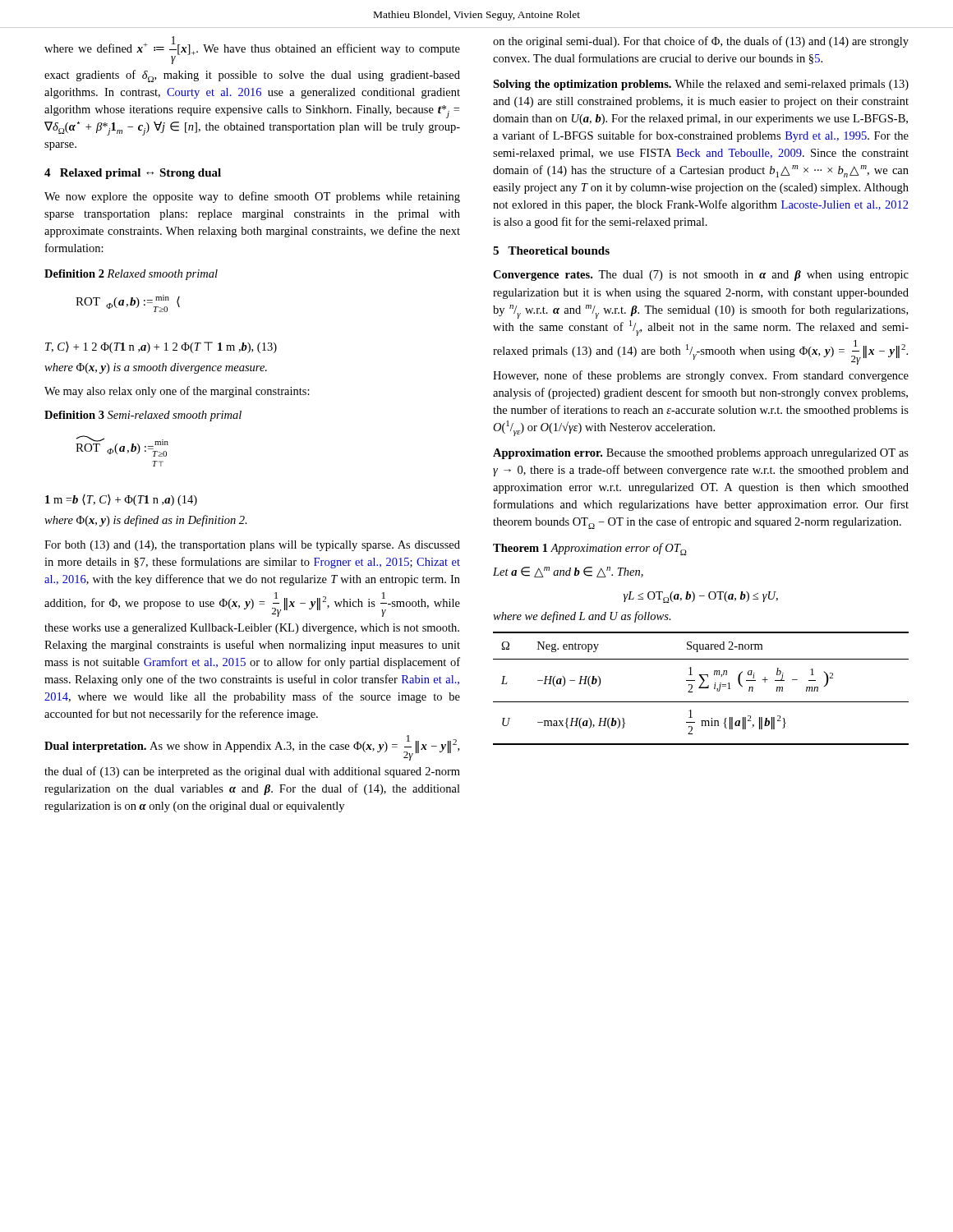Point to the passage starting "Let a ∈ △m and"
The height and width of the screenshot is (1232, 953).
point(701,594)
